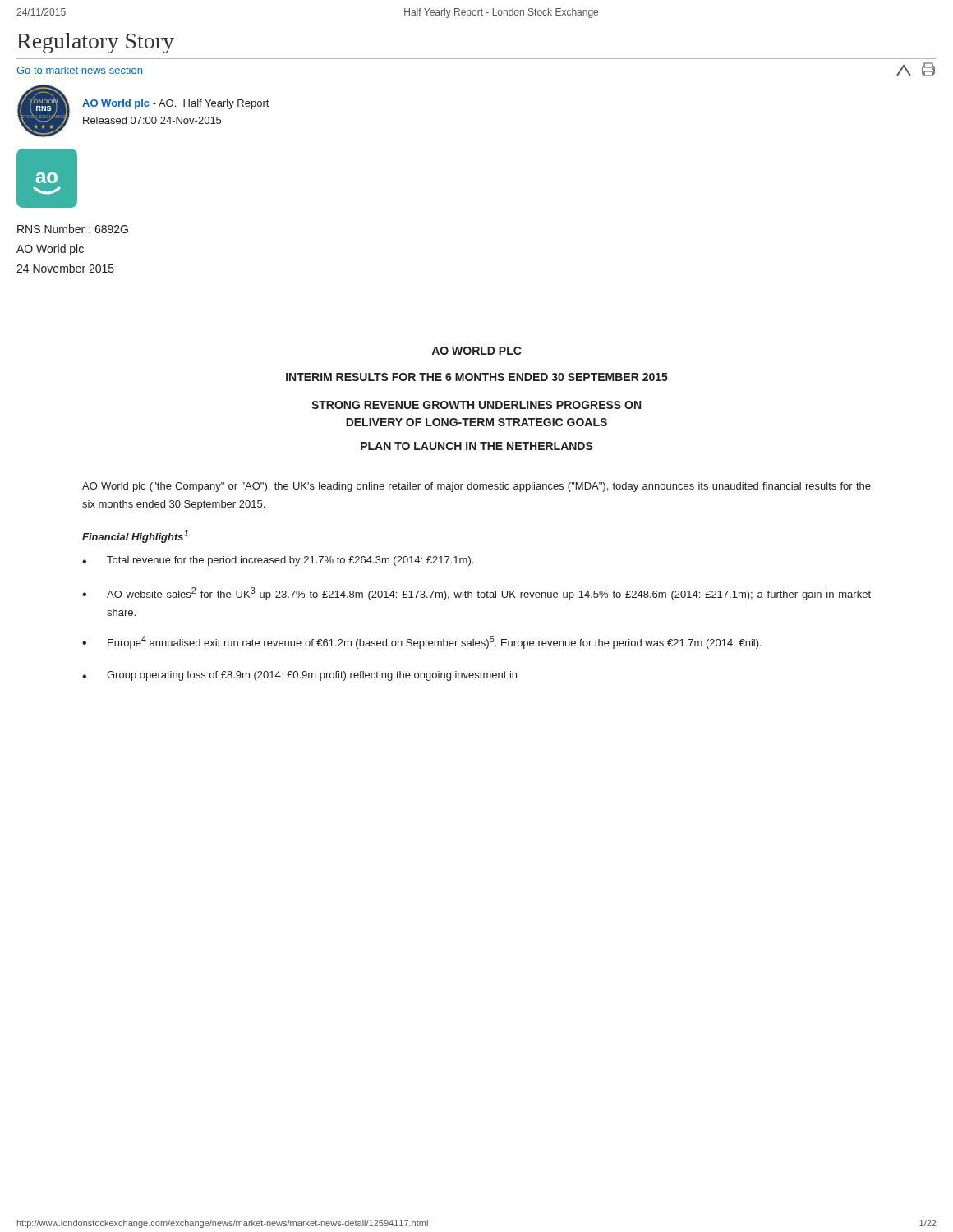Click where it says "Financial Highlights1"
The width and height of the screenshot is (953, 1232).
pyautogui.click(x=135, y=535)
